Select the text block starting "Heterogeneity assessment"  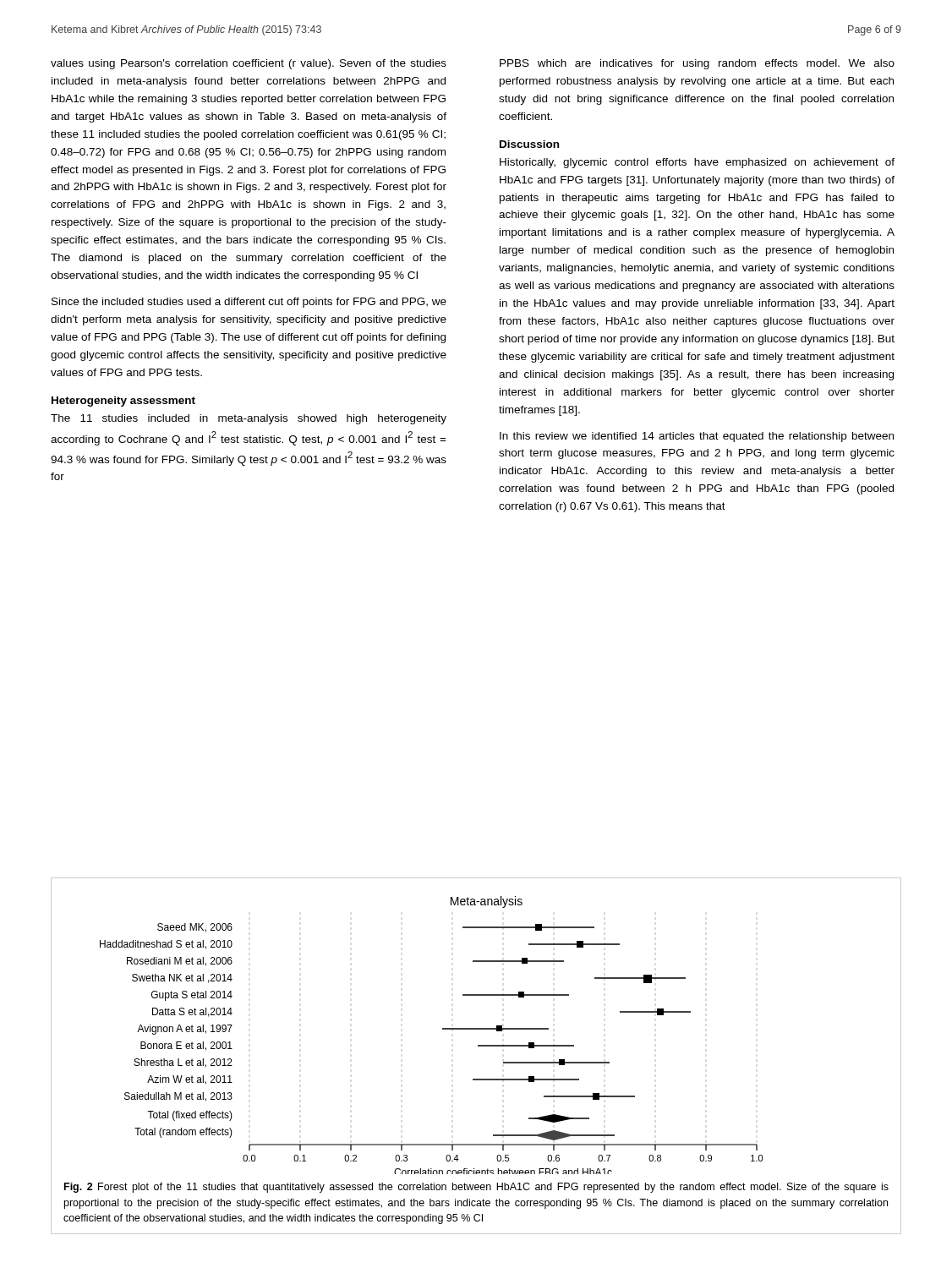pyautogui.click(x=123, y=400)
